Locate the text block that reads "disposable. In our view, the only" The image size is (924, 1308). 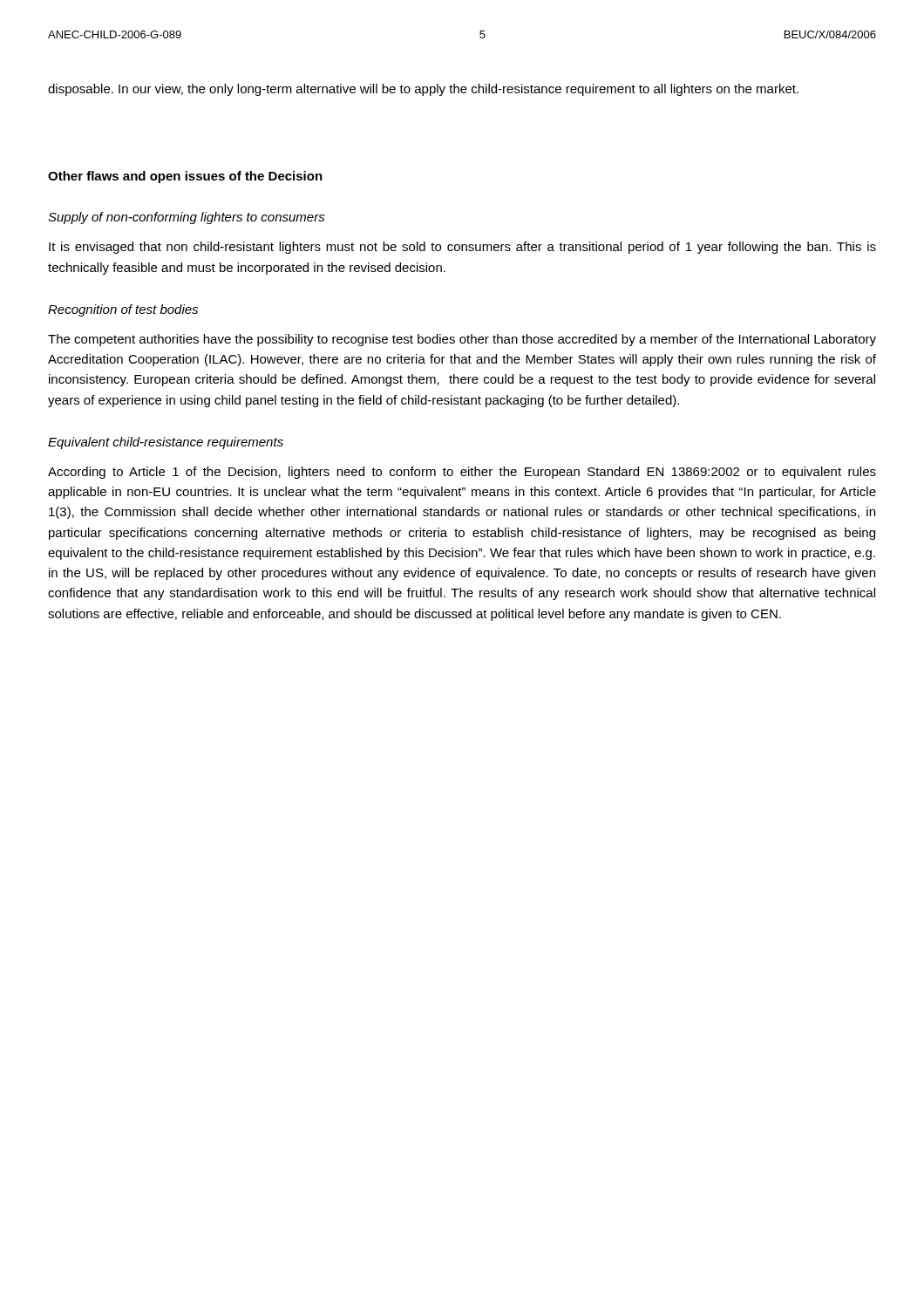pyautogui.click(x=424, y=88)
